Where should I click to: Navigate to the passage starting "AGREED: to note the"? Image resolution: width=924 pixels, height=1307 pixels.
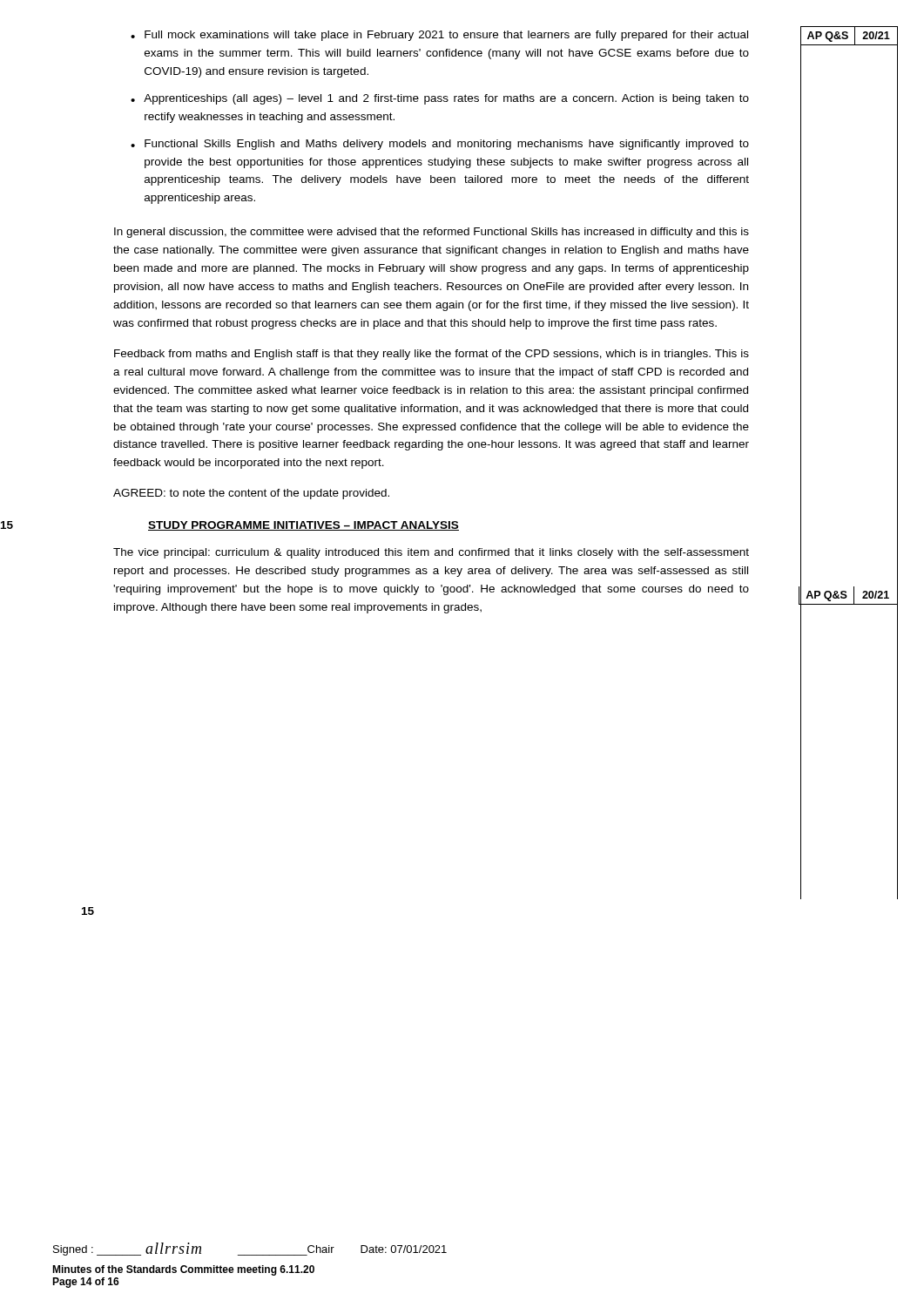tap(252, 493)
